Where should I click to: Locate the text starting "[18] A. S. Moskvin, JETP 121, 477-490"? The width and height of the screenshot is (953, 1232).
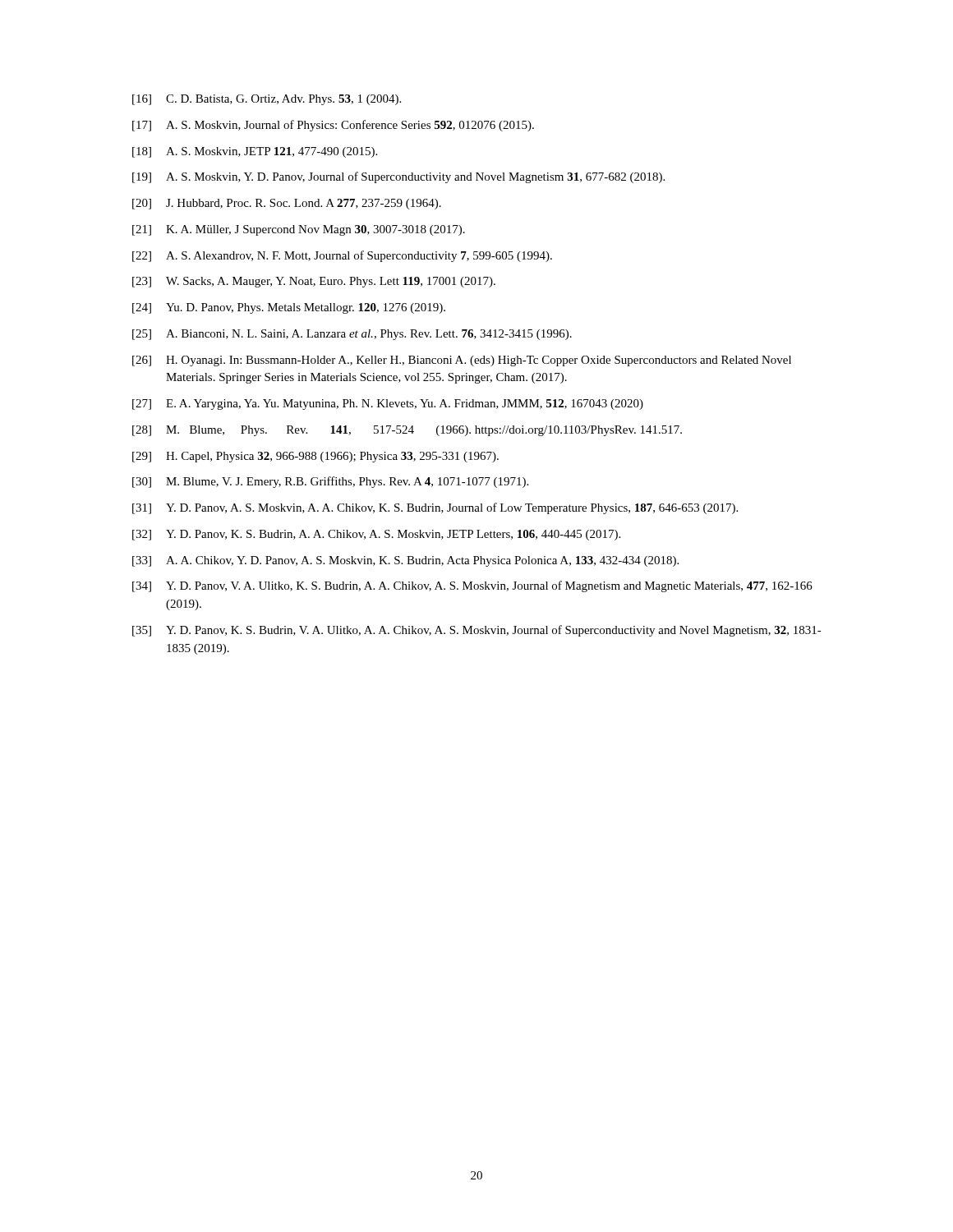point(255,152)
